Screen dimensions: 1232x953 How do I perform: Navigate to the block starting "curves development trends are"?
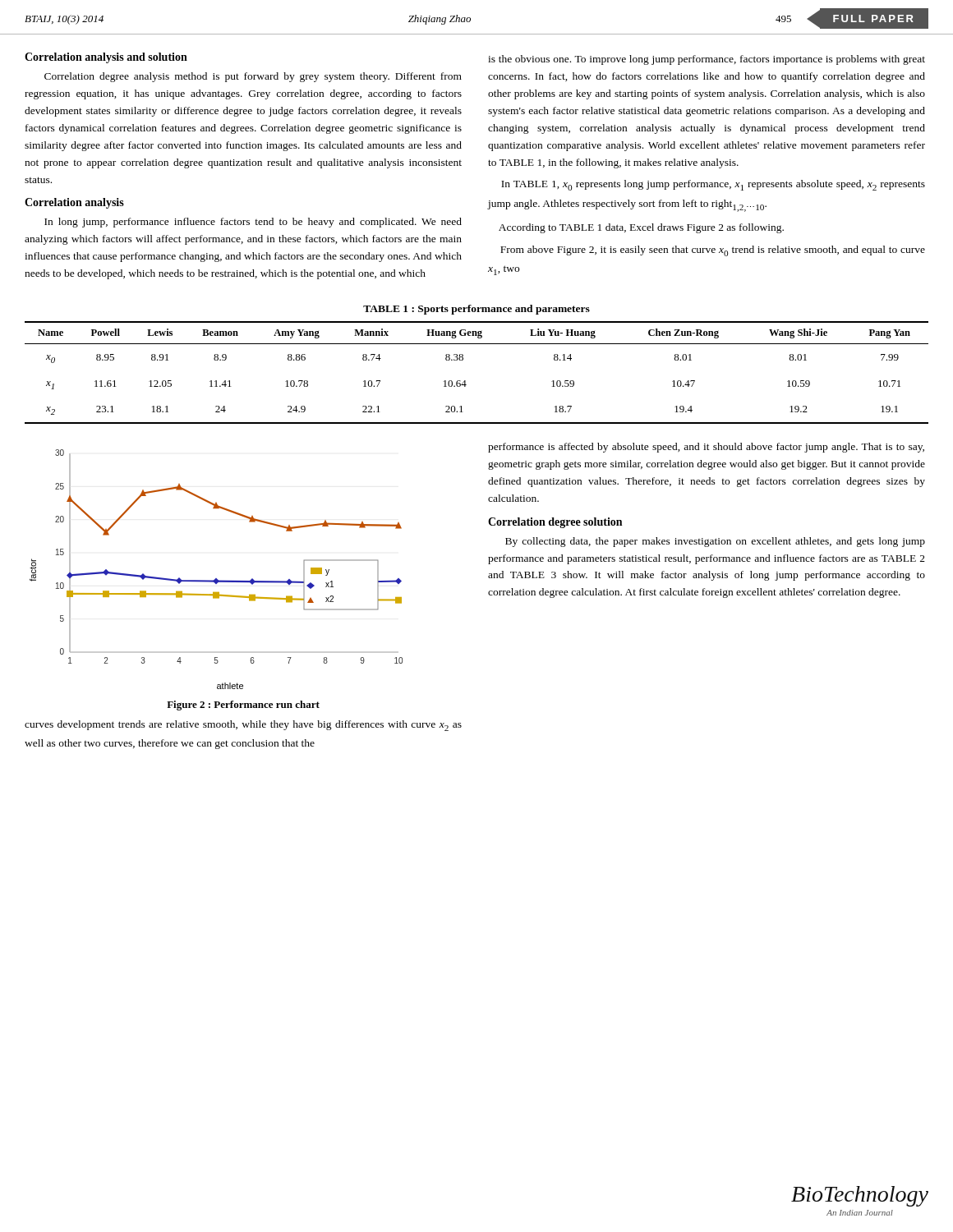(x=243, y=733)
